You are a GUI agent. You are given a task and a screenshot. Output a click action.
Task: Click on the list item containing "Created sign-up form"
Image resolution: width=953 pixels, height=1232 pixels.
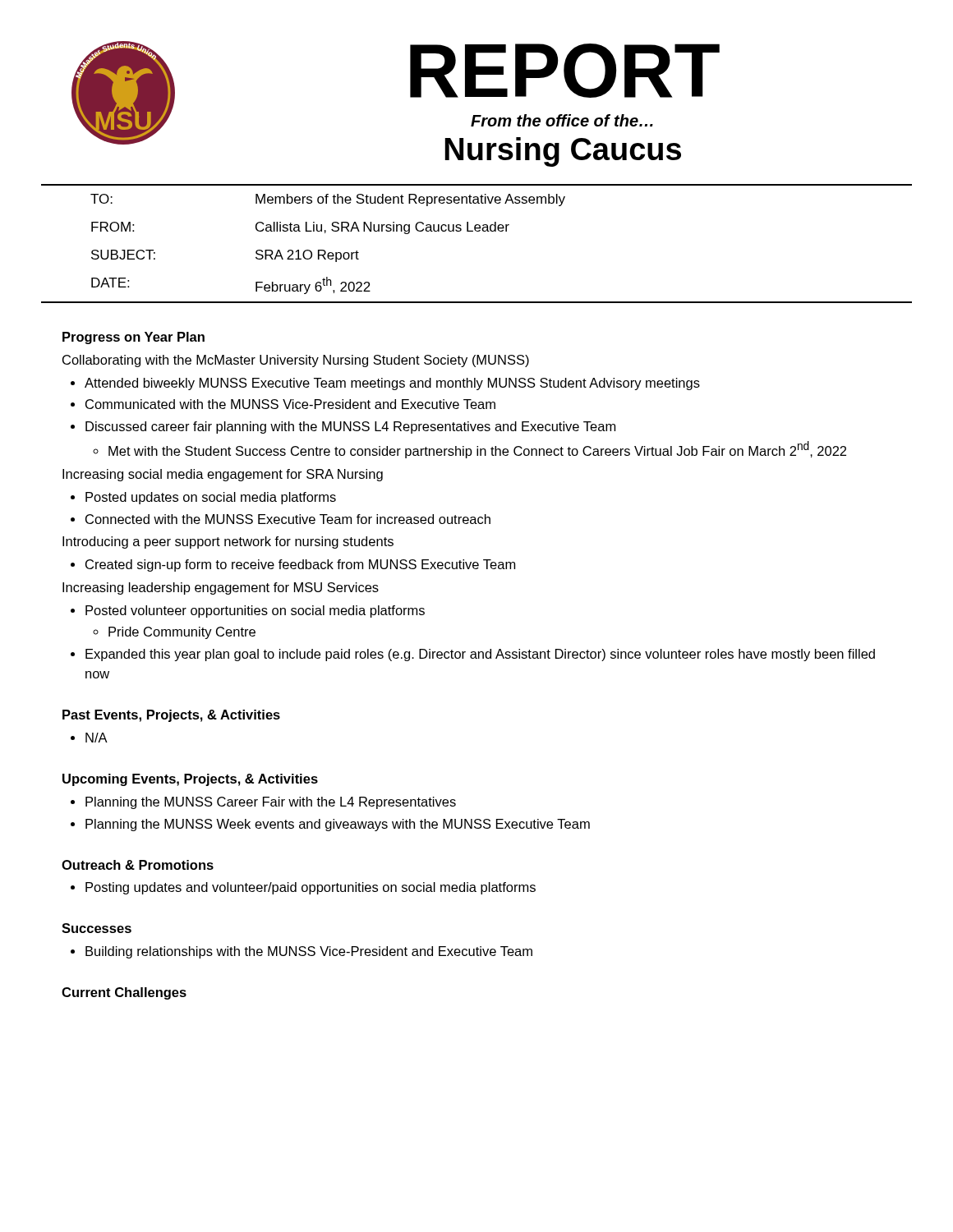click(x=300, y=565)
